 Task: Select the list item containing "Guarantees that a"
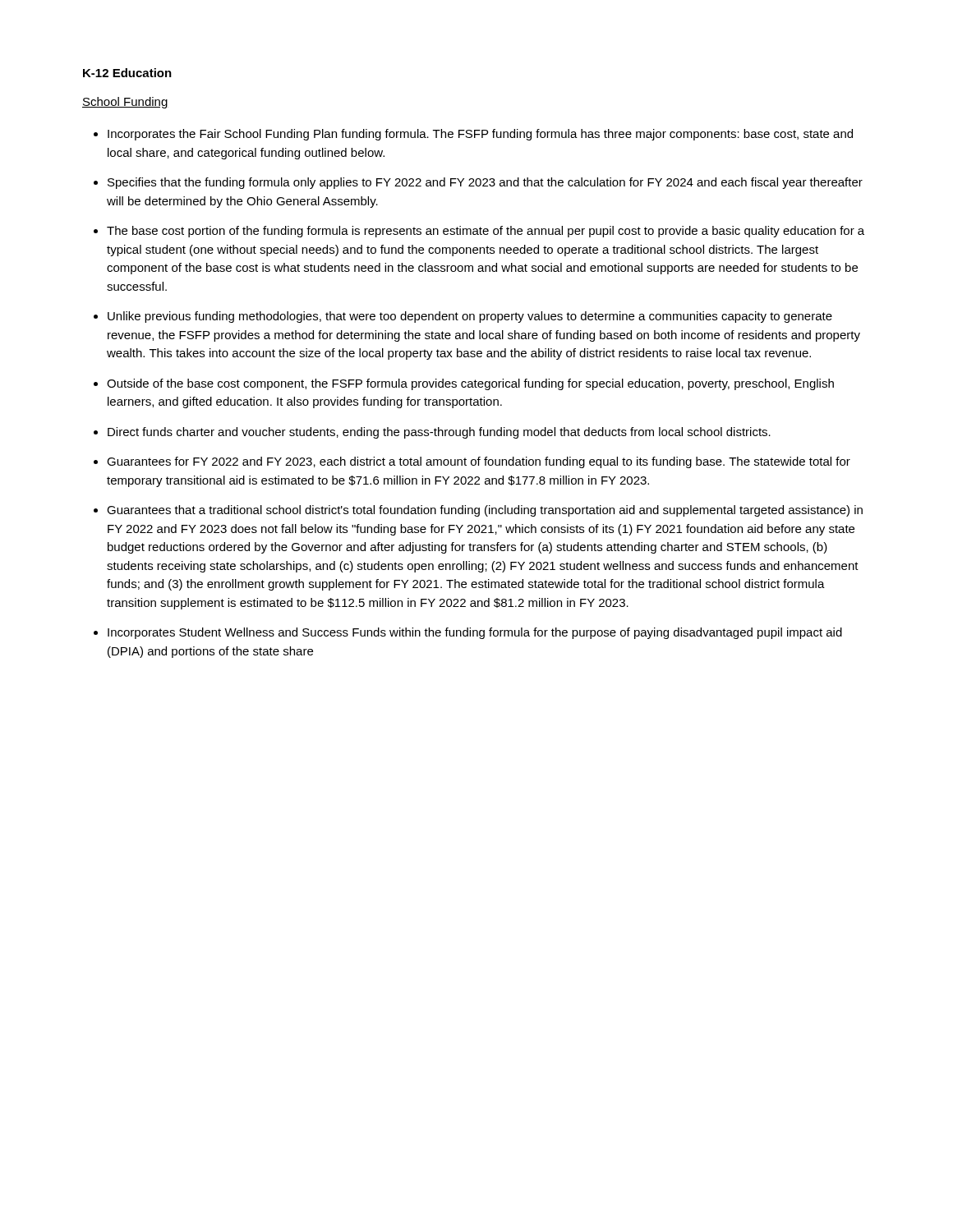[485, 556]
